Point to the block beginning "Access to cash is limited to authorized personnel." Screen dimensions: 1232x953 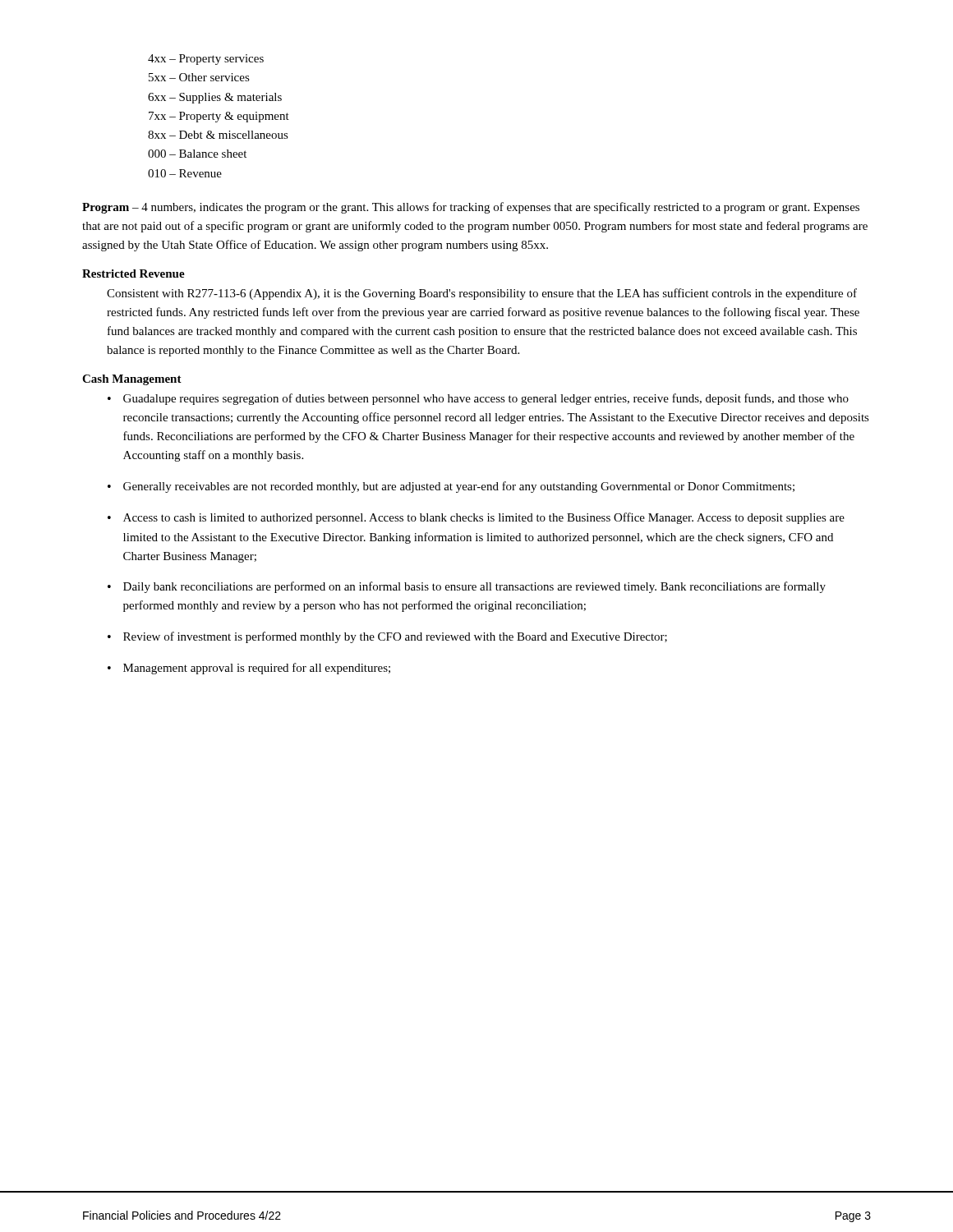[x=497, y=537]
